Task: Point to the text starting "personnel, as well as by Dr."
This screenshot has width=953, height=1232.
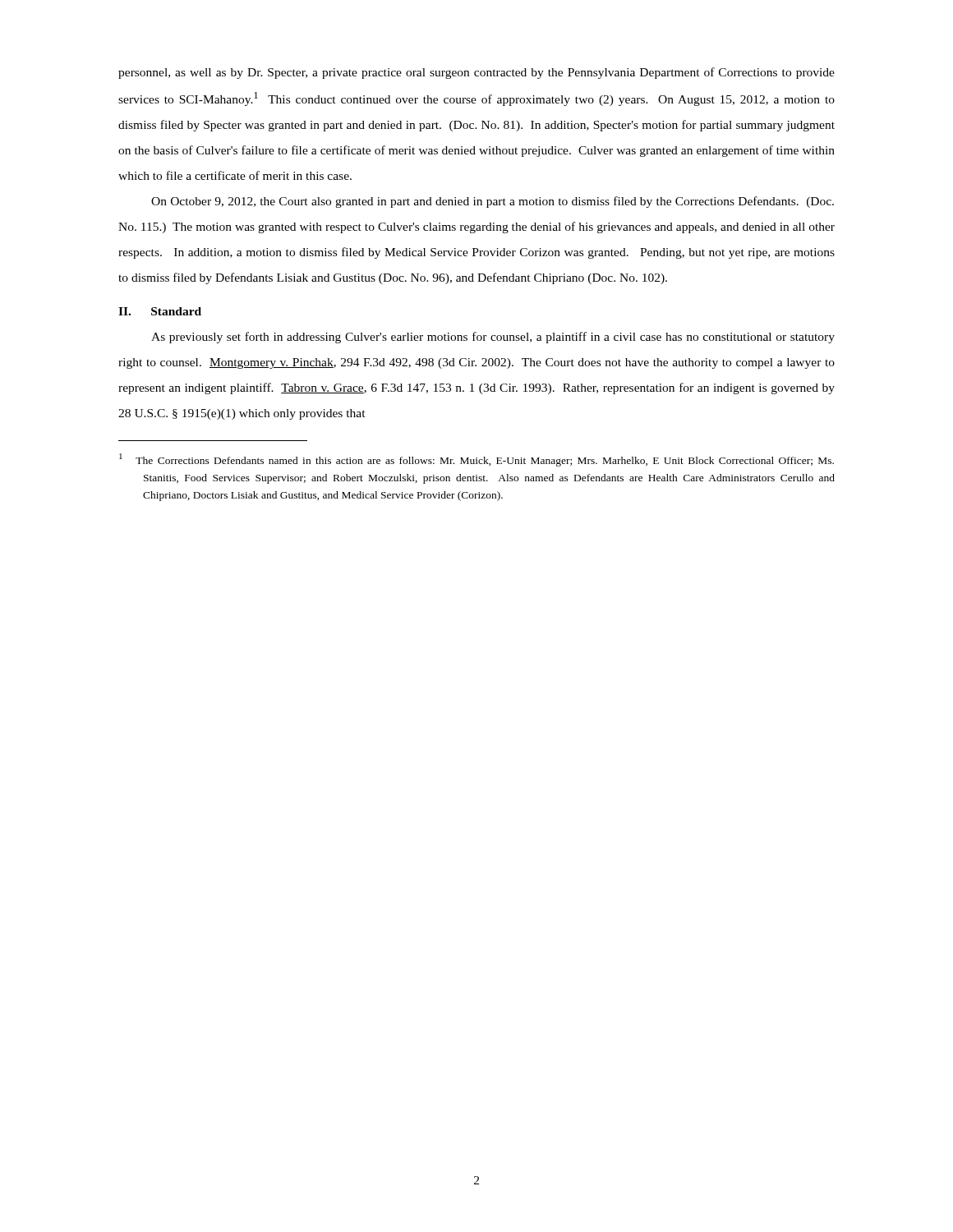Action: 476,124
